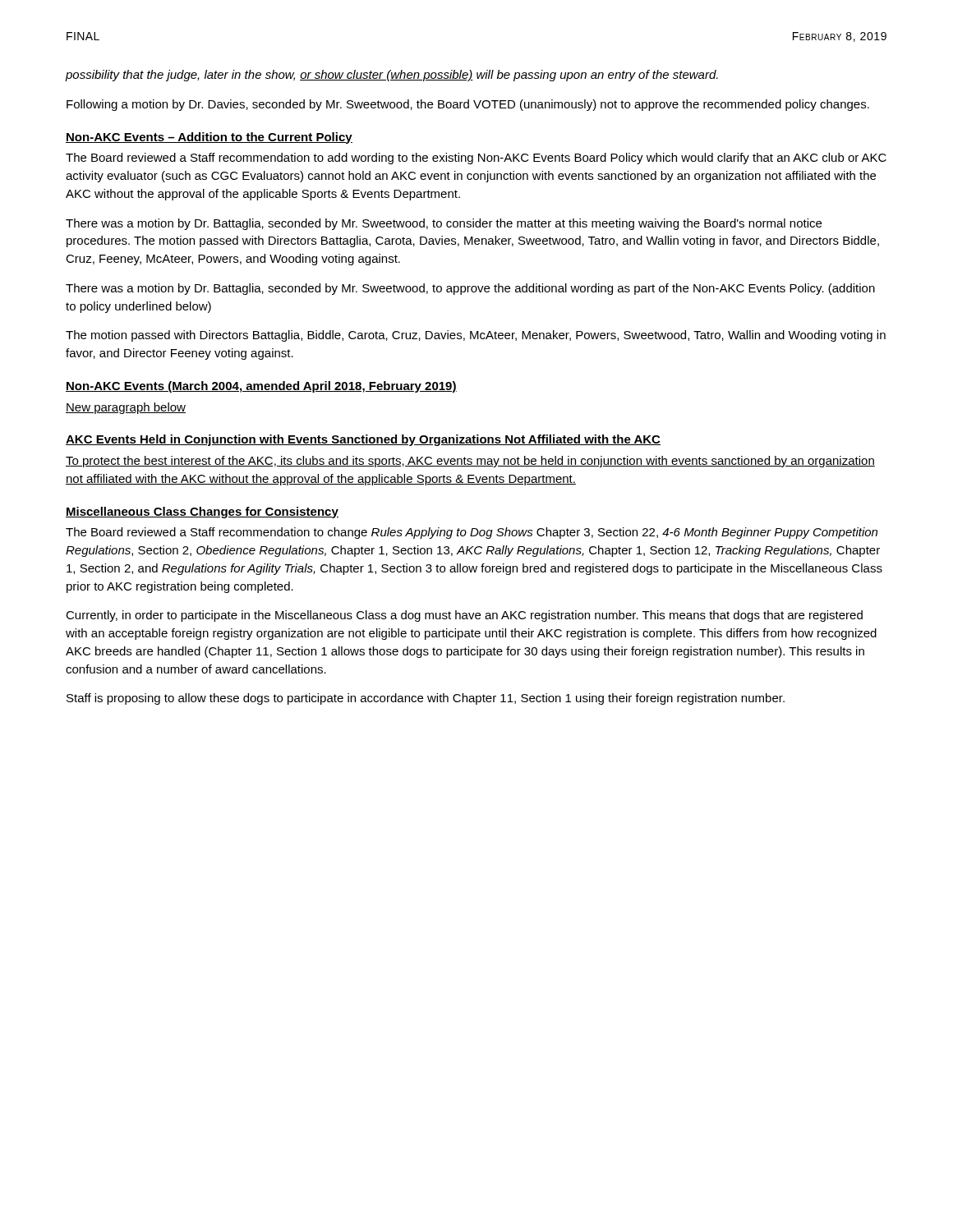Select the block starting "Currently, in order to"
The width and height of the screenshot is (953, 1232).
[x=476, y=642]
